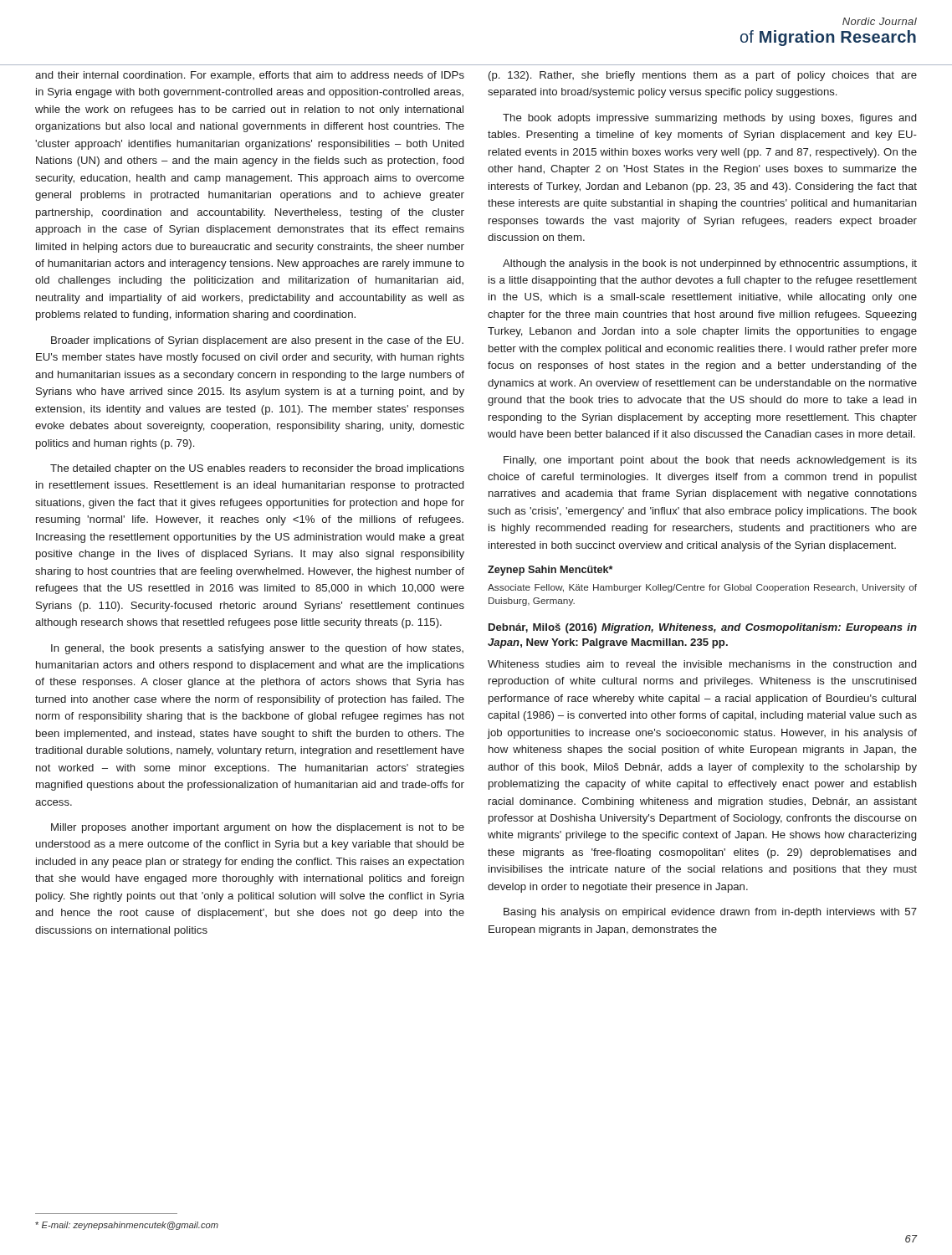Locate the passage starting "and their internal coordination. For example, efforts"

pyautogui.click(x=250, y=195)
